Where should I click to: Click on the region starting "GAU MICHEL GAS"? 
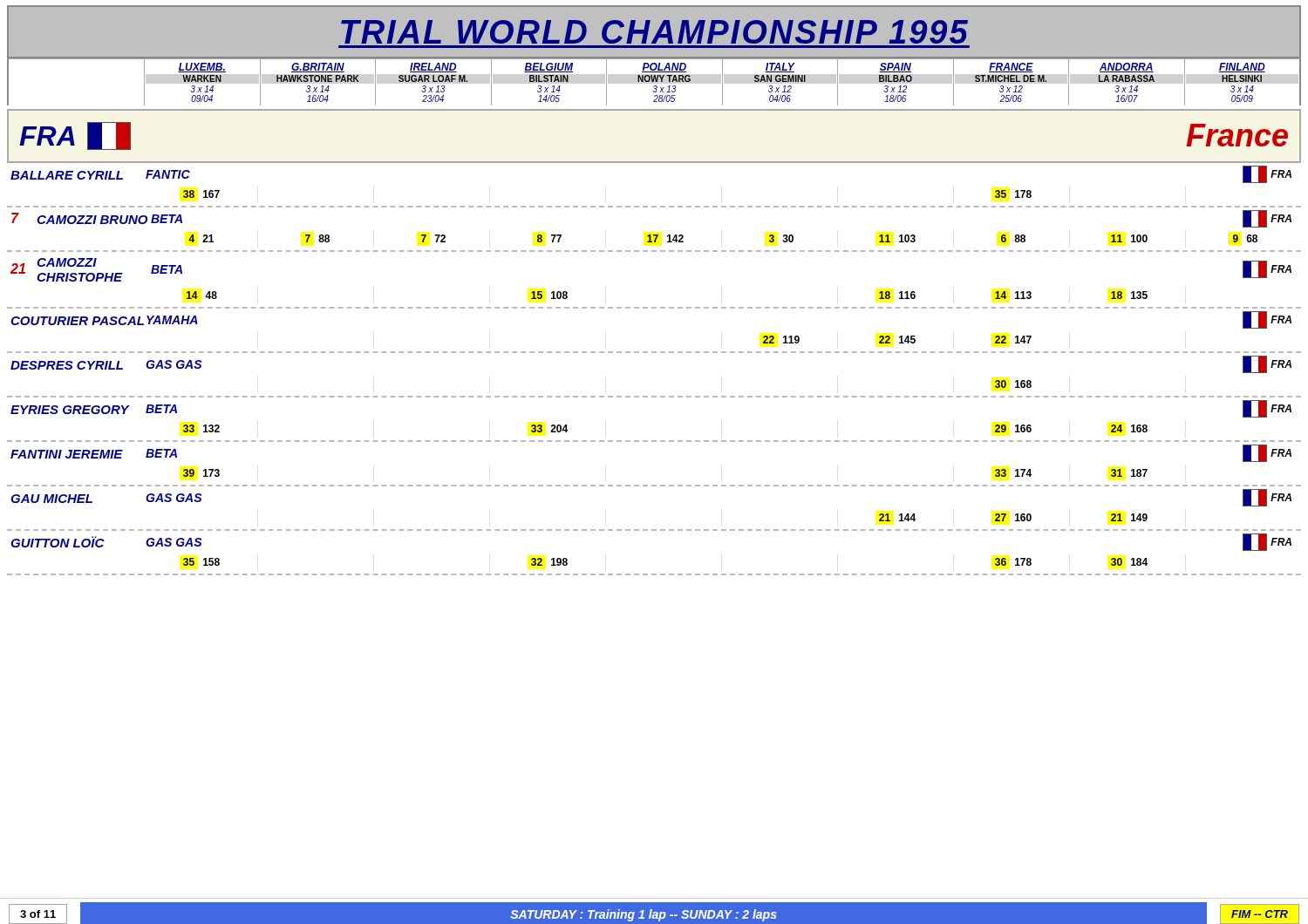[x=37, y=497]
